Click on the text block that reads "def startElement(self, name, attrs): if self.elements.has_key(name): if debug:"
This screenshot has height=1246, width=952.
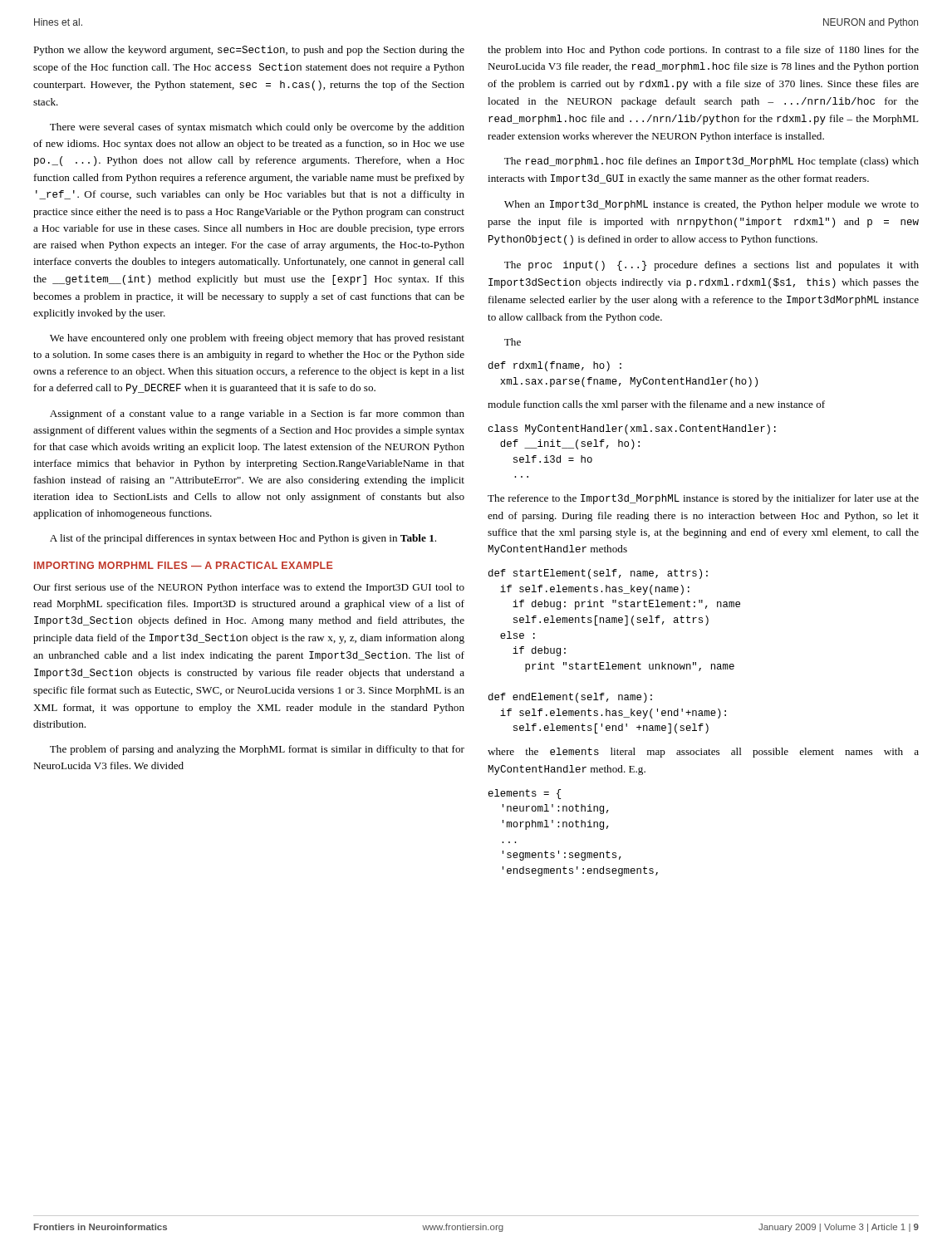(598, 574)
